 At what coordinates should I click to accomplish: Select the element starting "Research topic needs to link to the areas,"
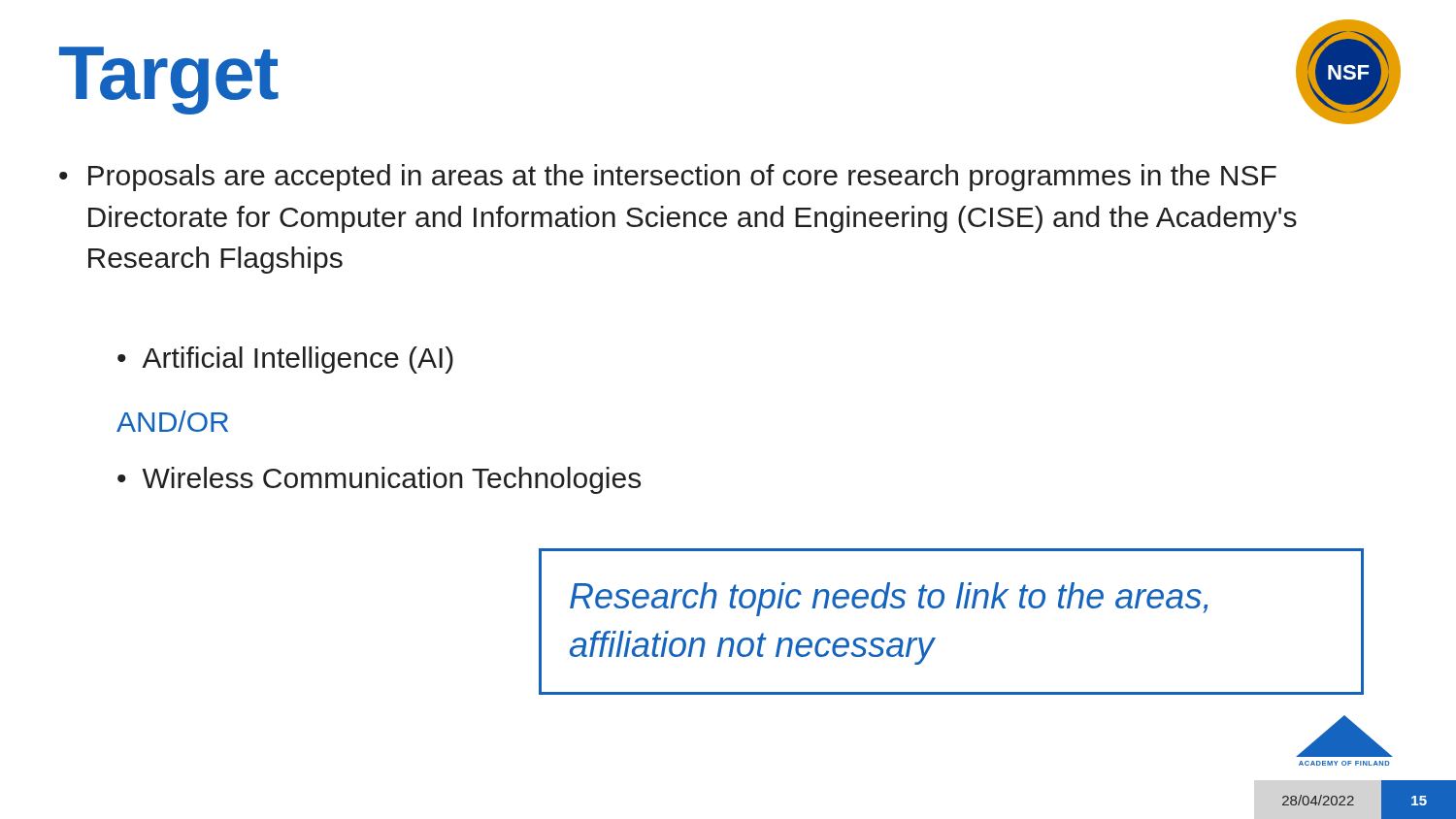point(950,621)
